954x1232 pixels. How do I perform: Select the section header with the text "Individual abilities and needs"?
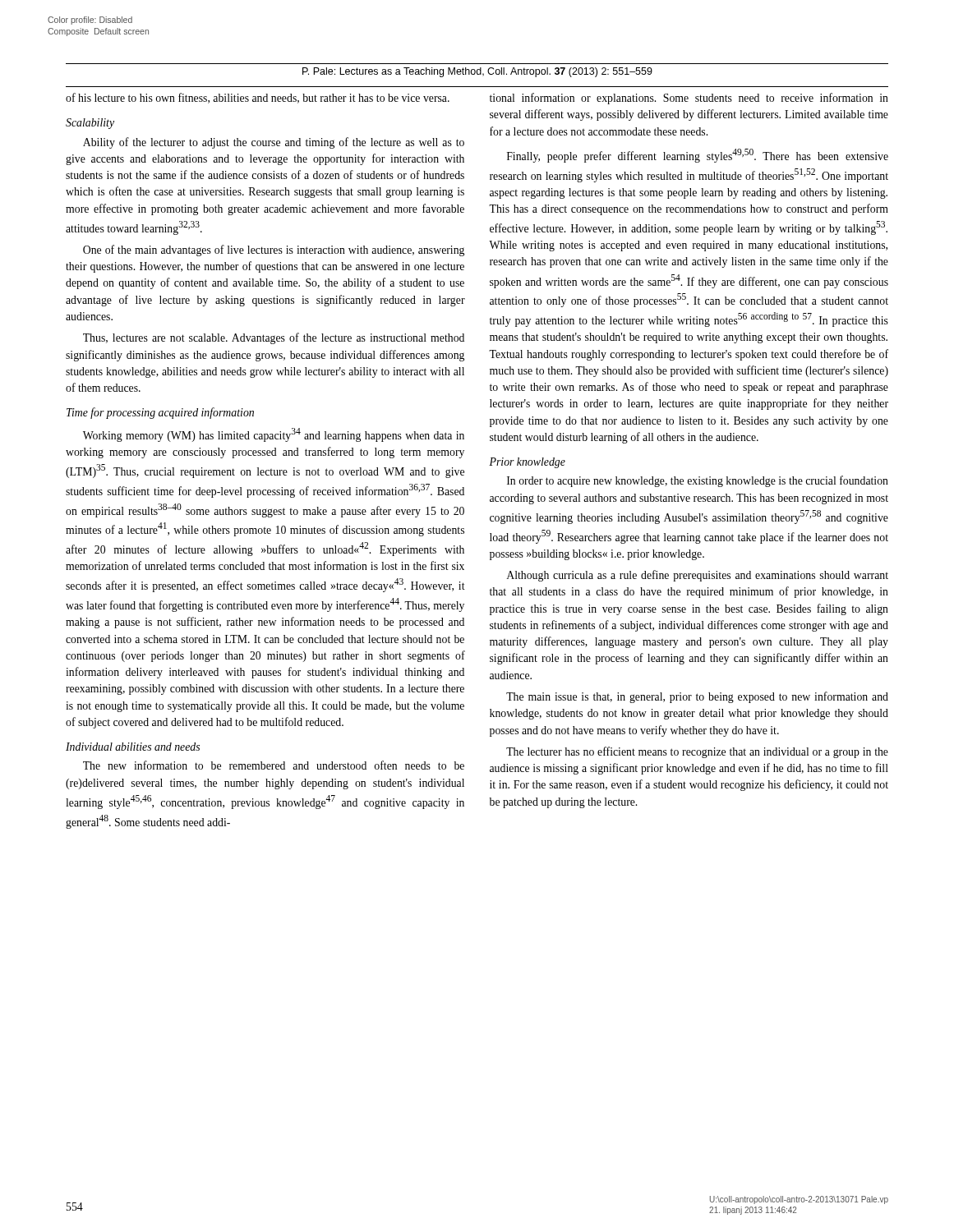click(133, 747)
